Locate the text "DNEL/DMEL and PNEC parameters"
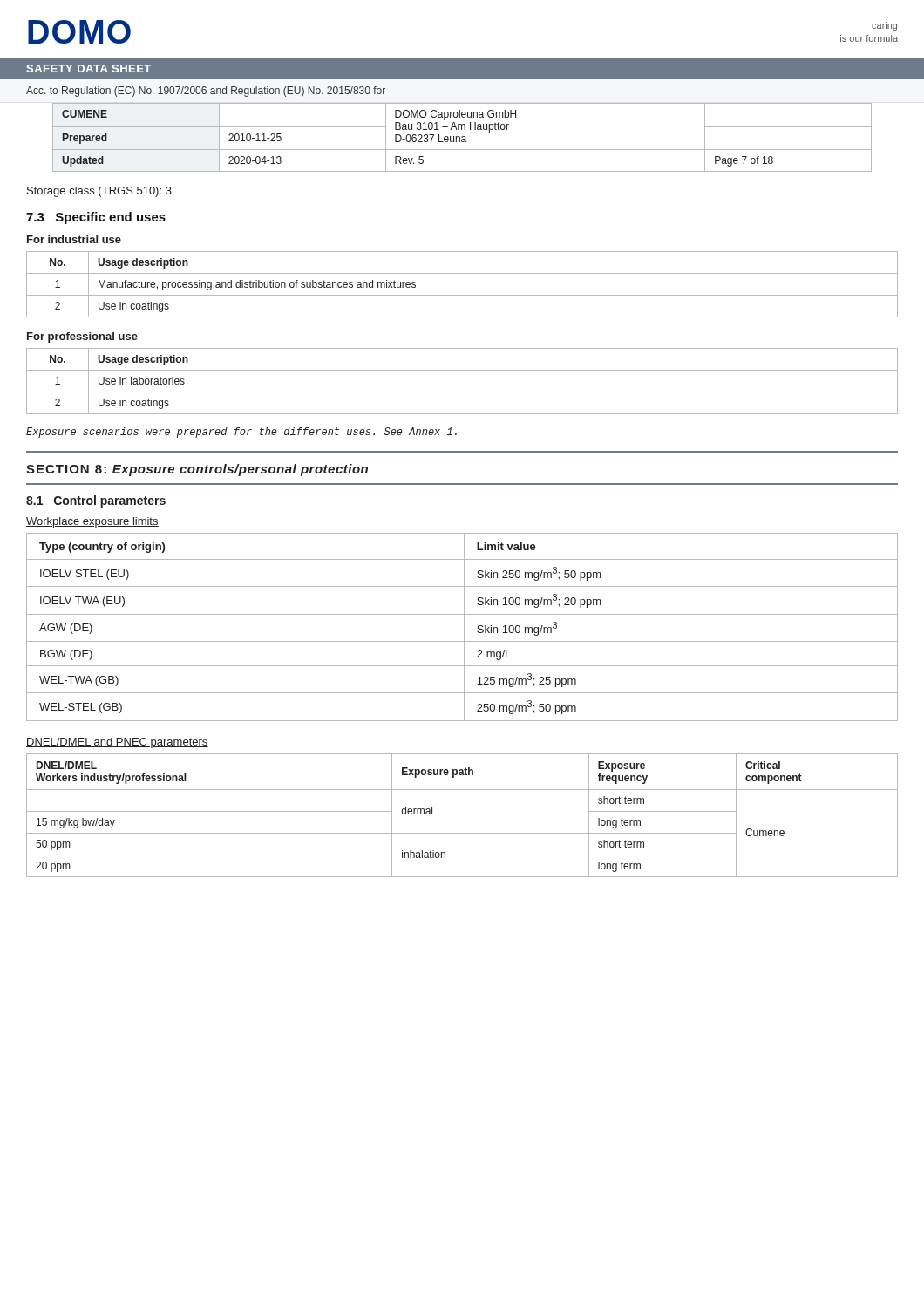This screenshot has width=924, height=1308. [117, 741]
